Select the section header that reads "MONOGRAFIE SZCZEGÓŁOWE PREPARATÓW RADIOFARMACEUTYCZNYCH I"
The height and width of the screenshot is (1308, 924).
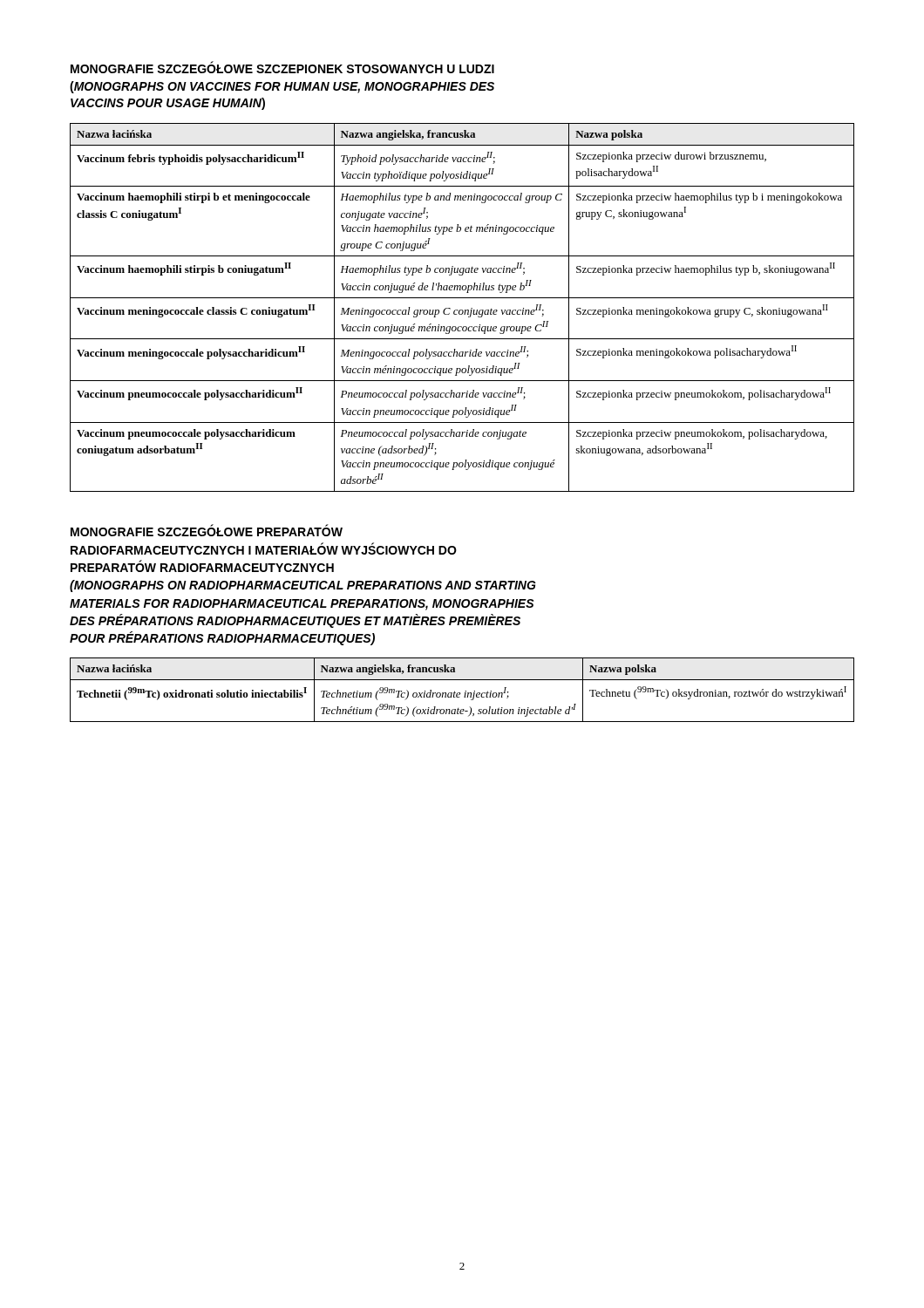pyautogui.click(x=303, y=585)
